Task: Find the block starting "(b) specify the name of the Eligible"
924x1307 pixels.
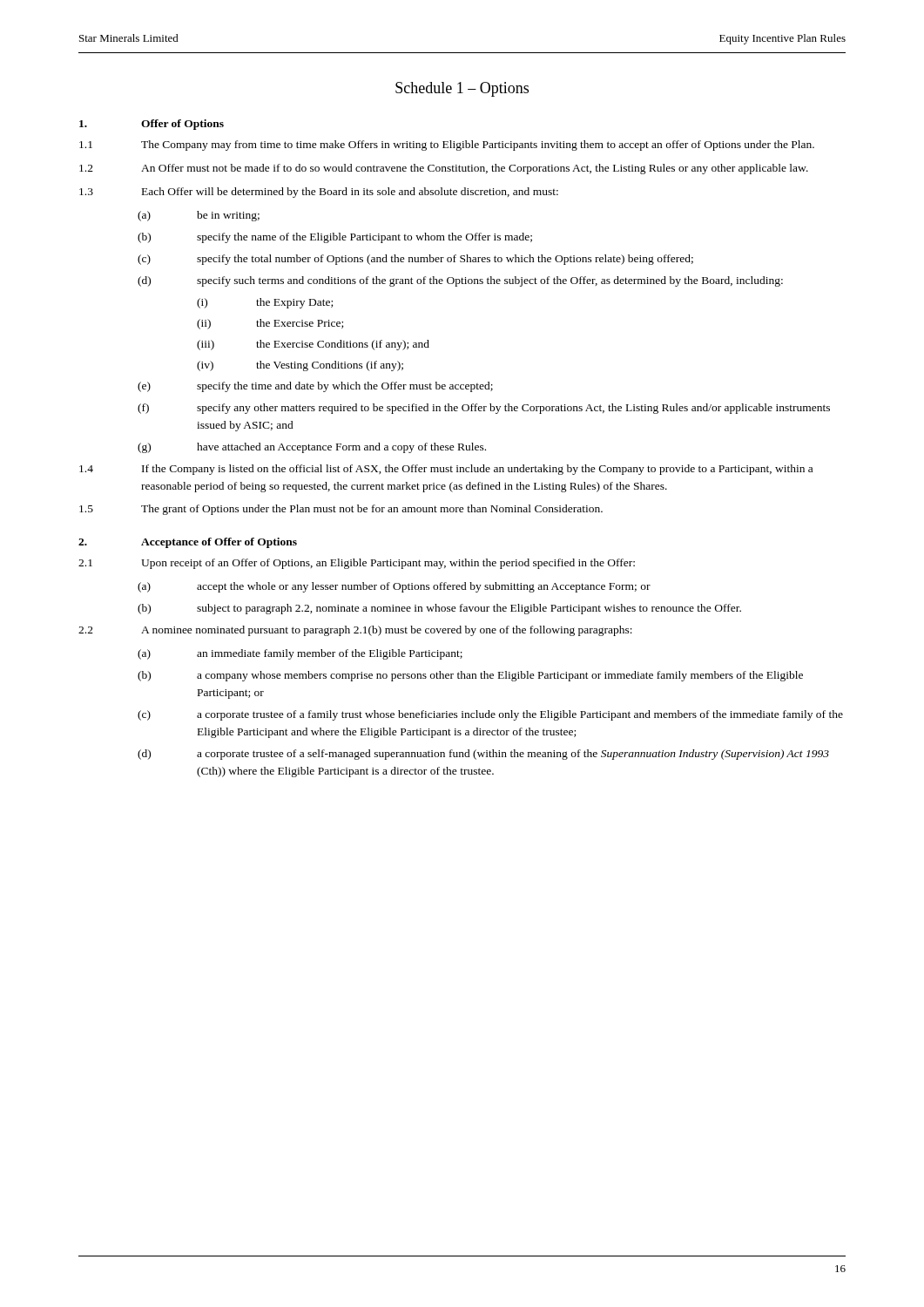Action: coord(492,237)
